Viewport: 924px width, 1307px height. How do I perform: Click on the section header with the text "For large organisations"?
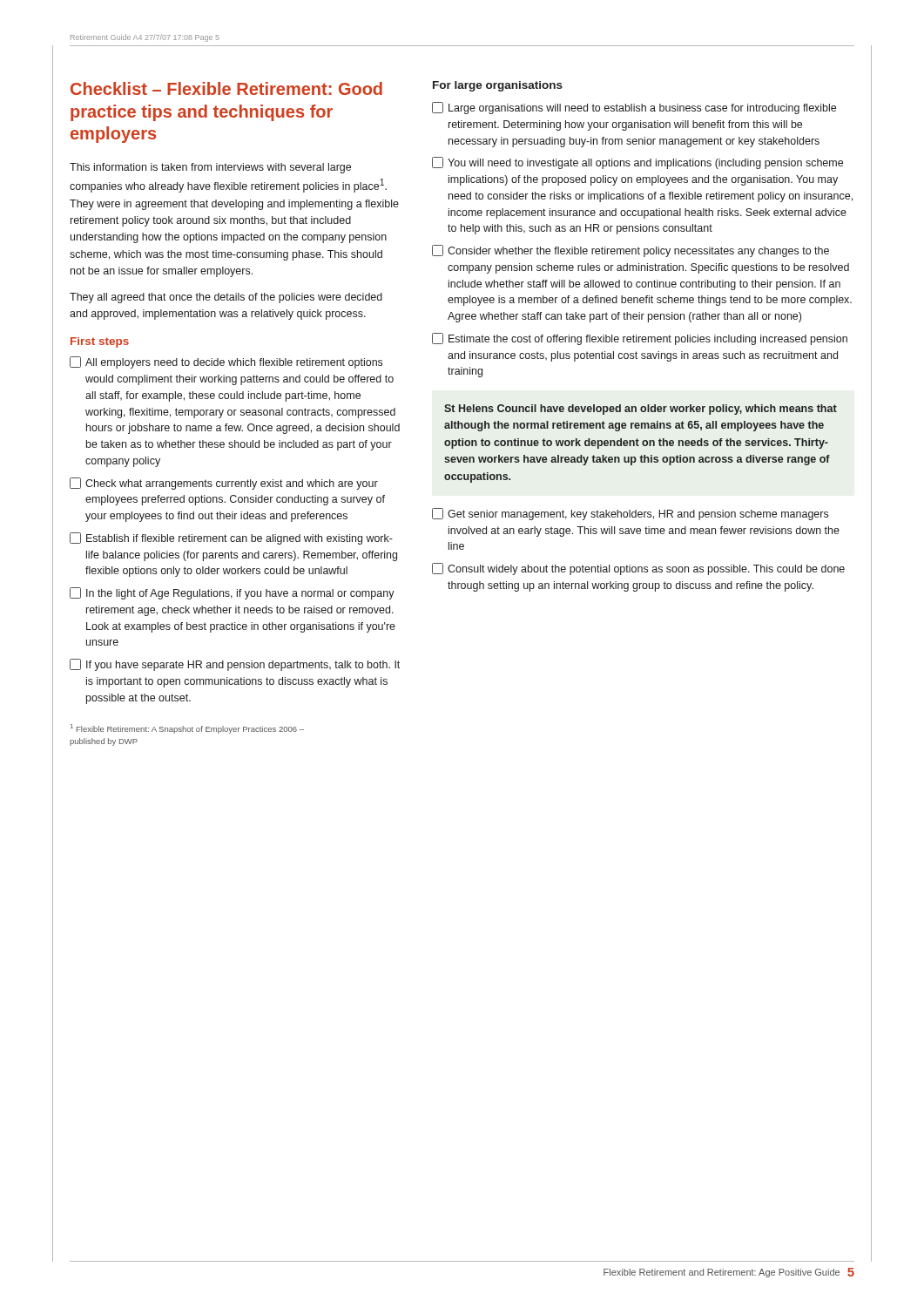coord(497,85)
